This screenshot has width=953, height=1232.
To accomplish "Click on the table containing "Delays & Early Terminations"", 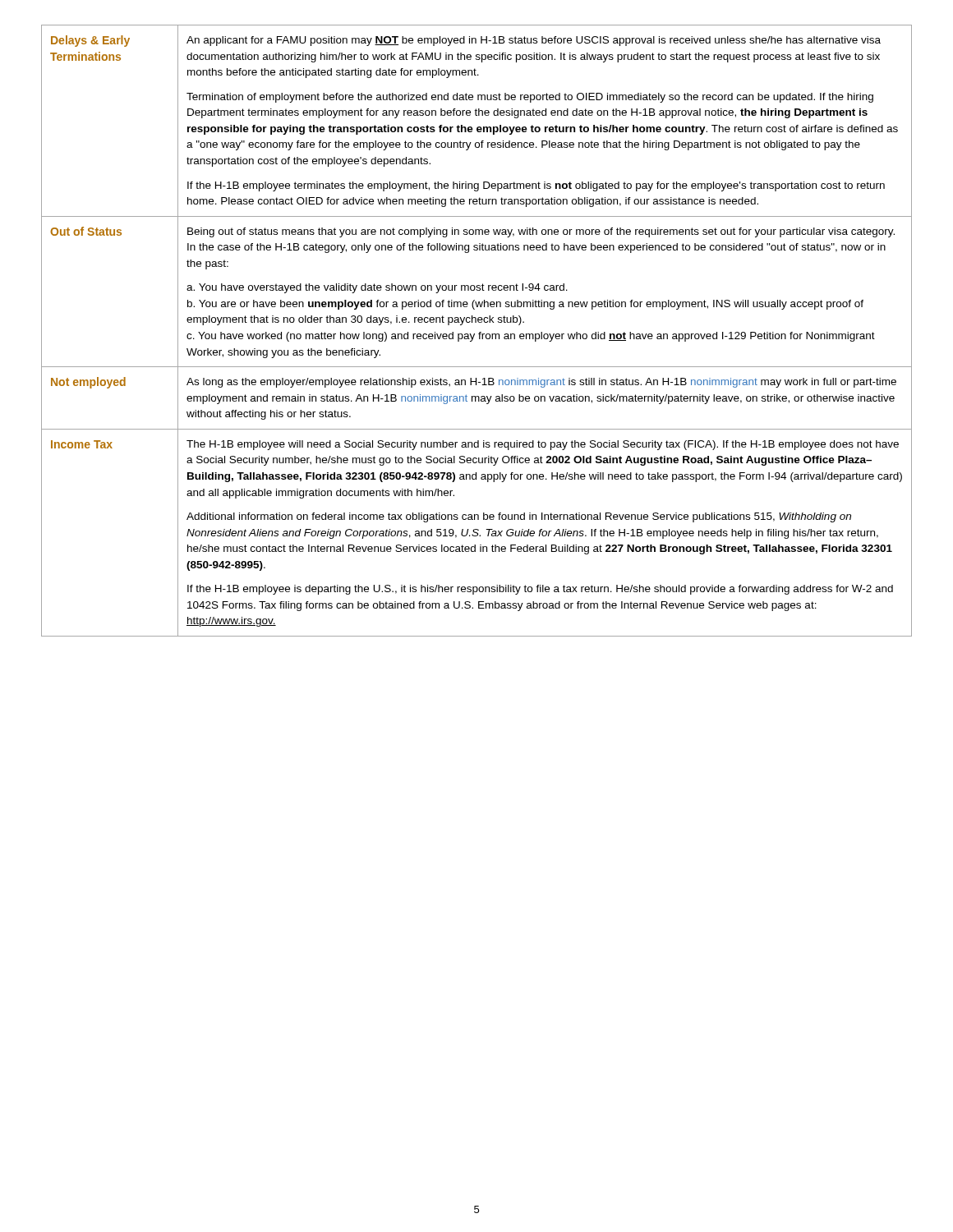I will click(476, 331).
